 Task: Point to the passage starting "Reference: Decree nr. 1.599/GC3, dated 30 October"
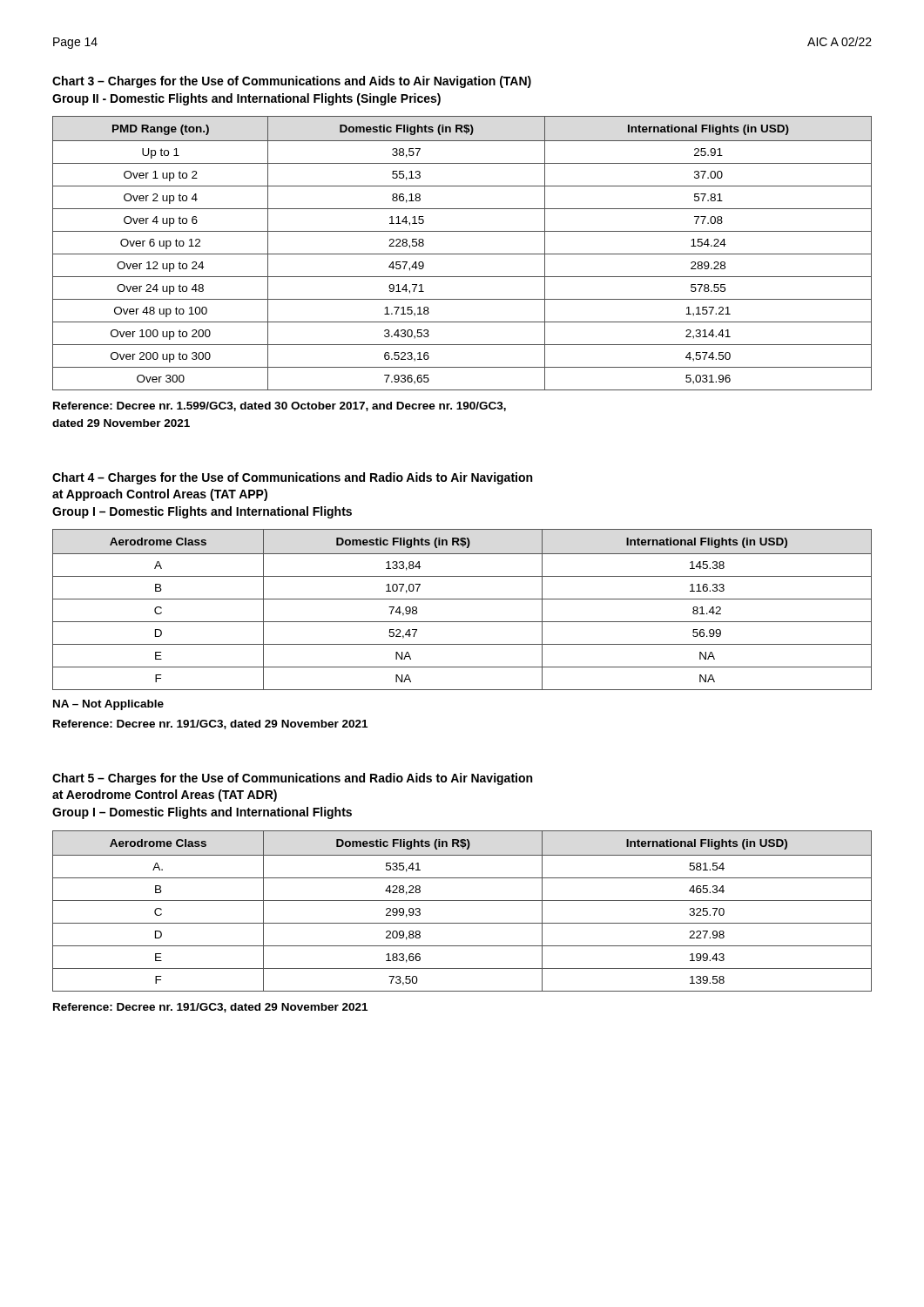[x=279, y=415]
